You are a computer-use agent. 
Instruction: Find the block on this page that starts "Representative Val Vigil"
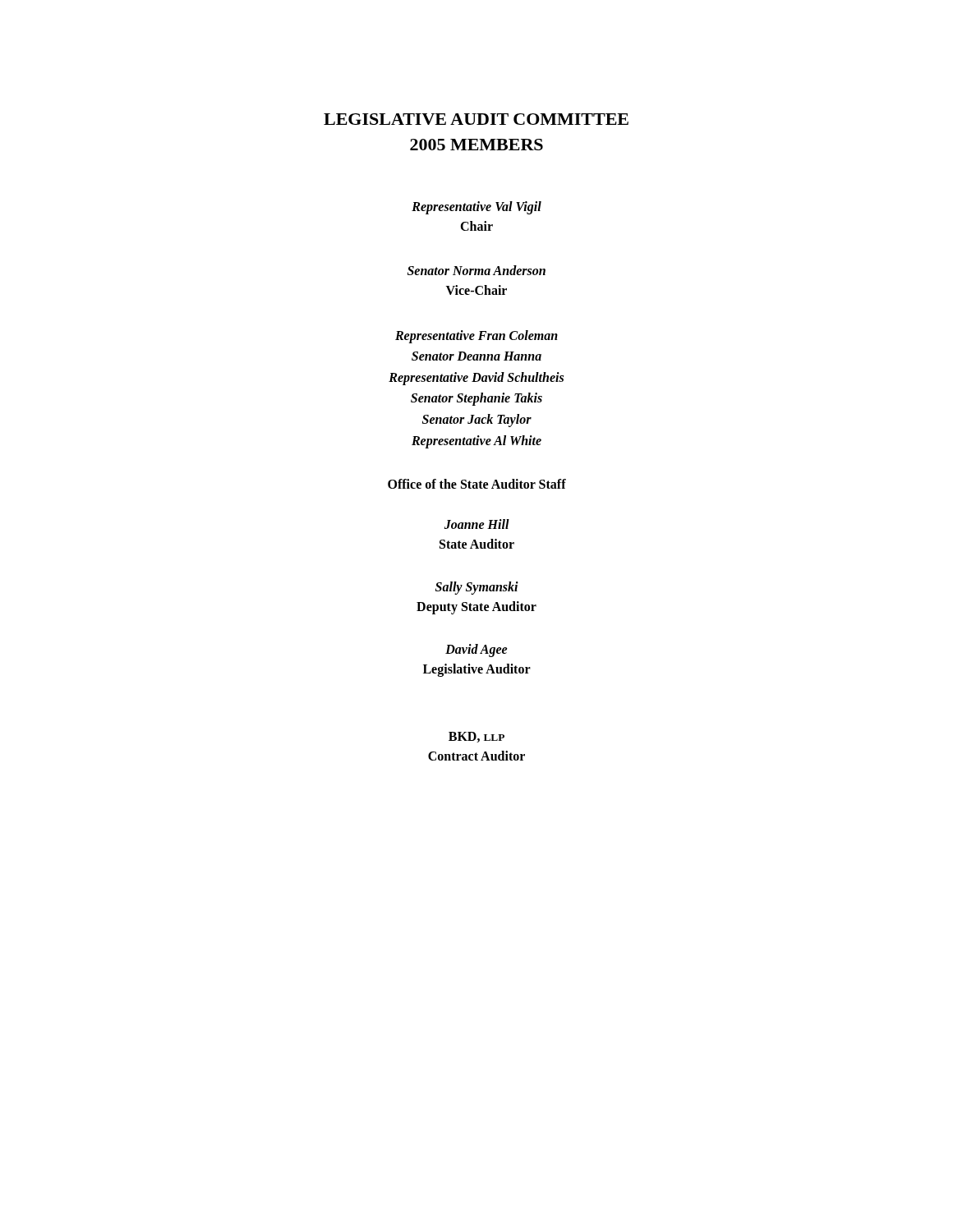tap(476, 216)
